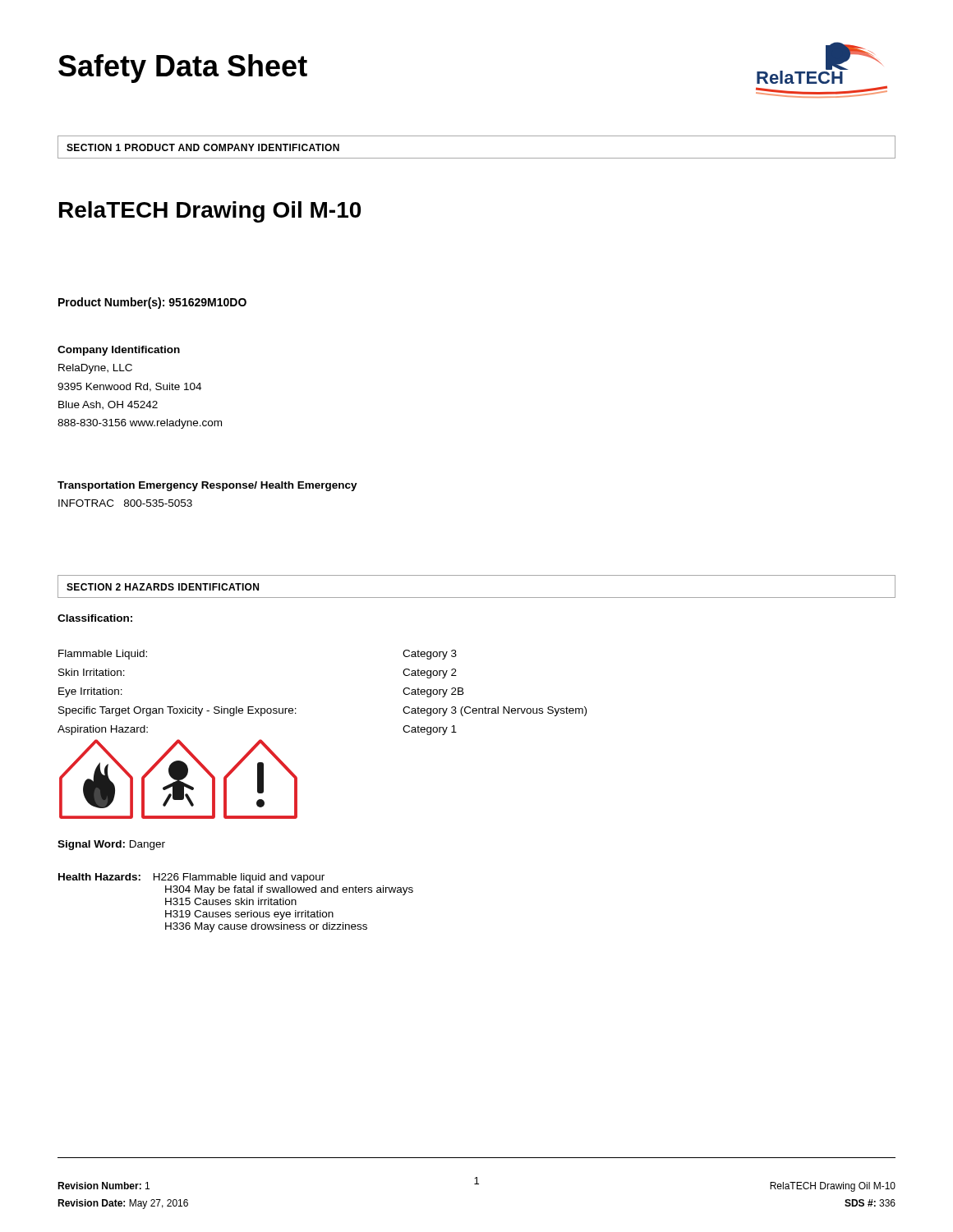This screenshot has width=953, height=1232.
Task: Click on the text block starting "SECTION 2 HAZARDS"
Action: tap(163, 587)
